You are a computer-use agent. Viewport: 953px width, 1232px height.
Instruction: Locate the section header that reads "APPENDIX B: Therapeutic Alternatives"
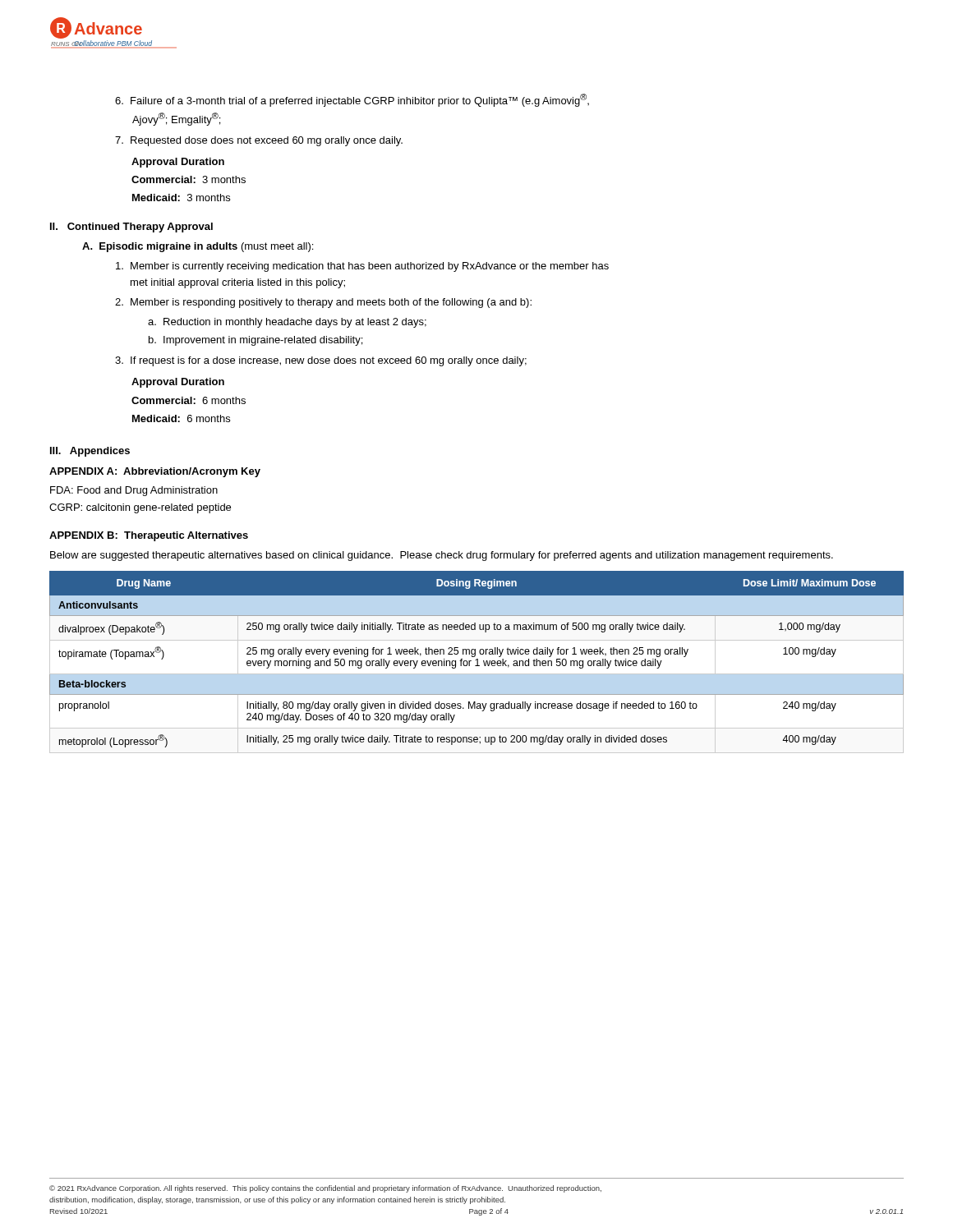tap(149, 535)
